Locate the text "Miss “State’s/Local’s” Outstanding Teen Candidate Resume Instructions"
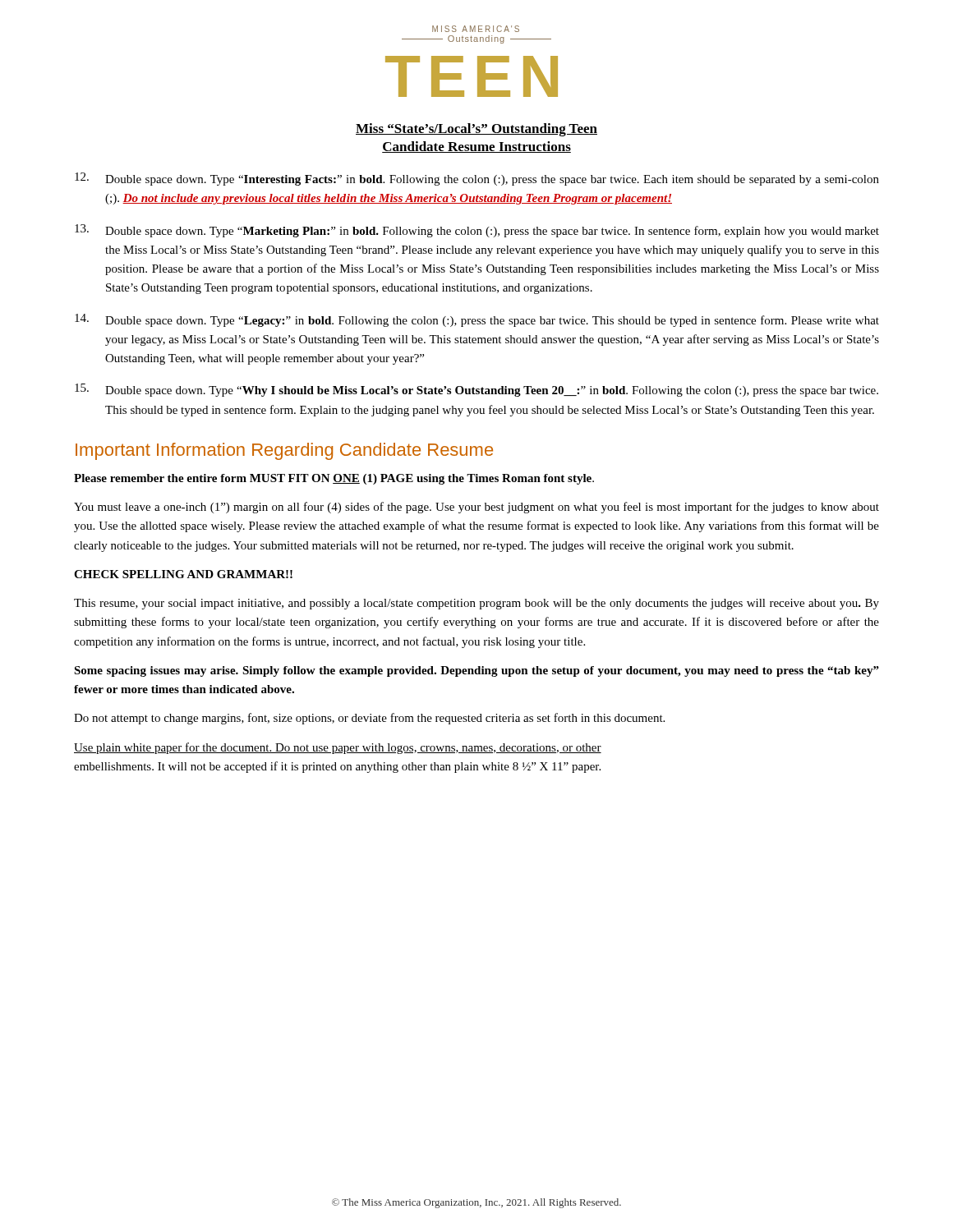Viewport: 953px width, 1232px height. pos(476,138)
